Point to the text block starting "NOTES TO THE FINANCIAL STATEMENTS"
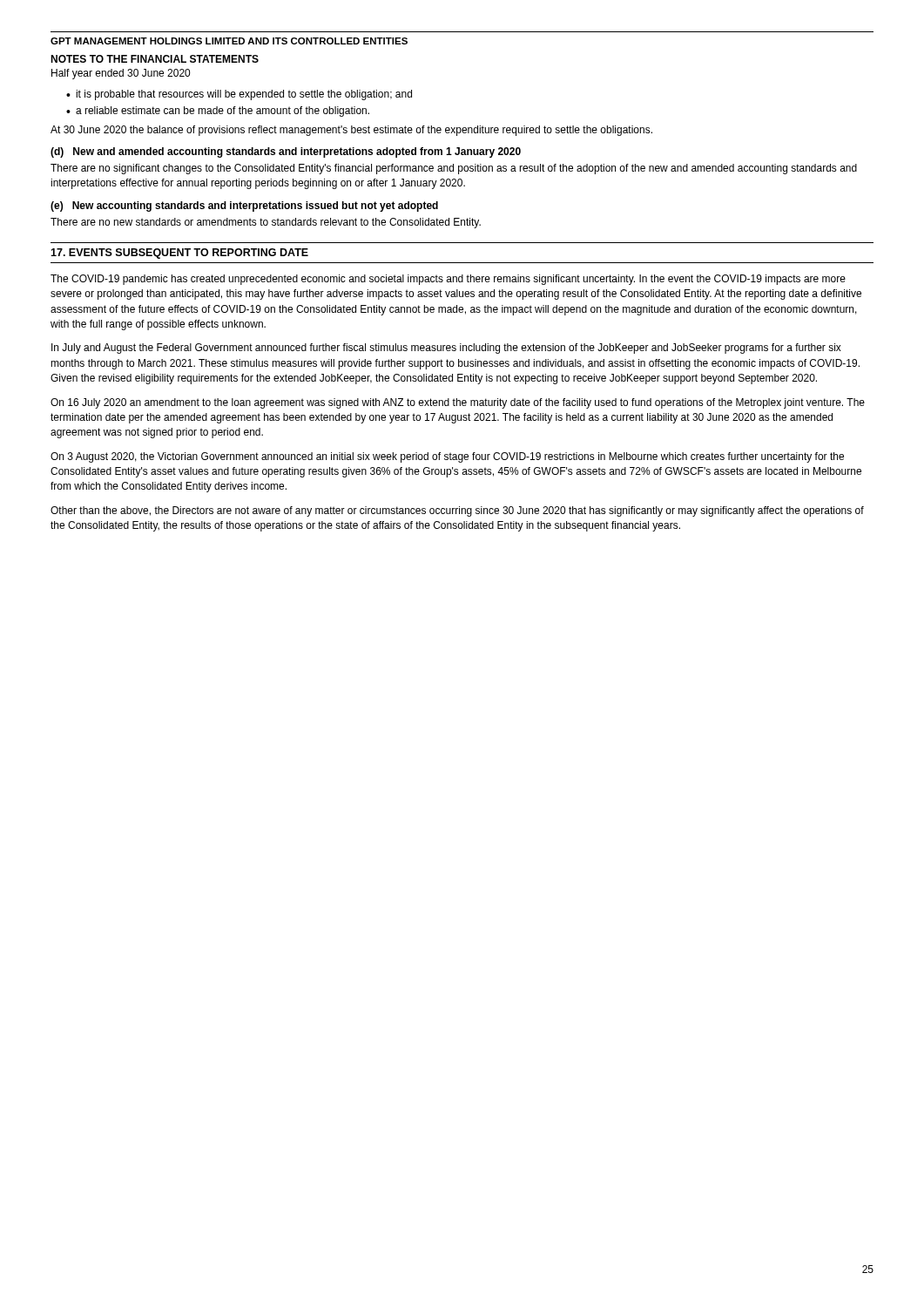The image size is (924, 1307). point(155,59)
